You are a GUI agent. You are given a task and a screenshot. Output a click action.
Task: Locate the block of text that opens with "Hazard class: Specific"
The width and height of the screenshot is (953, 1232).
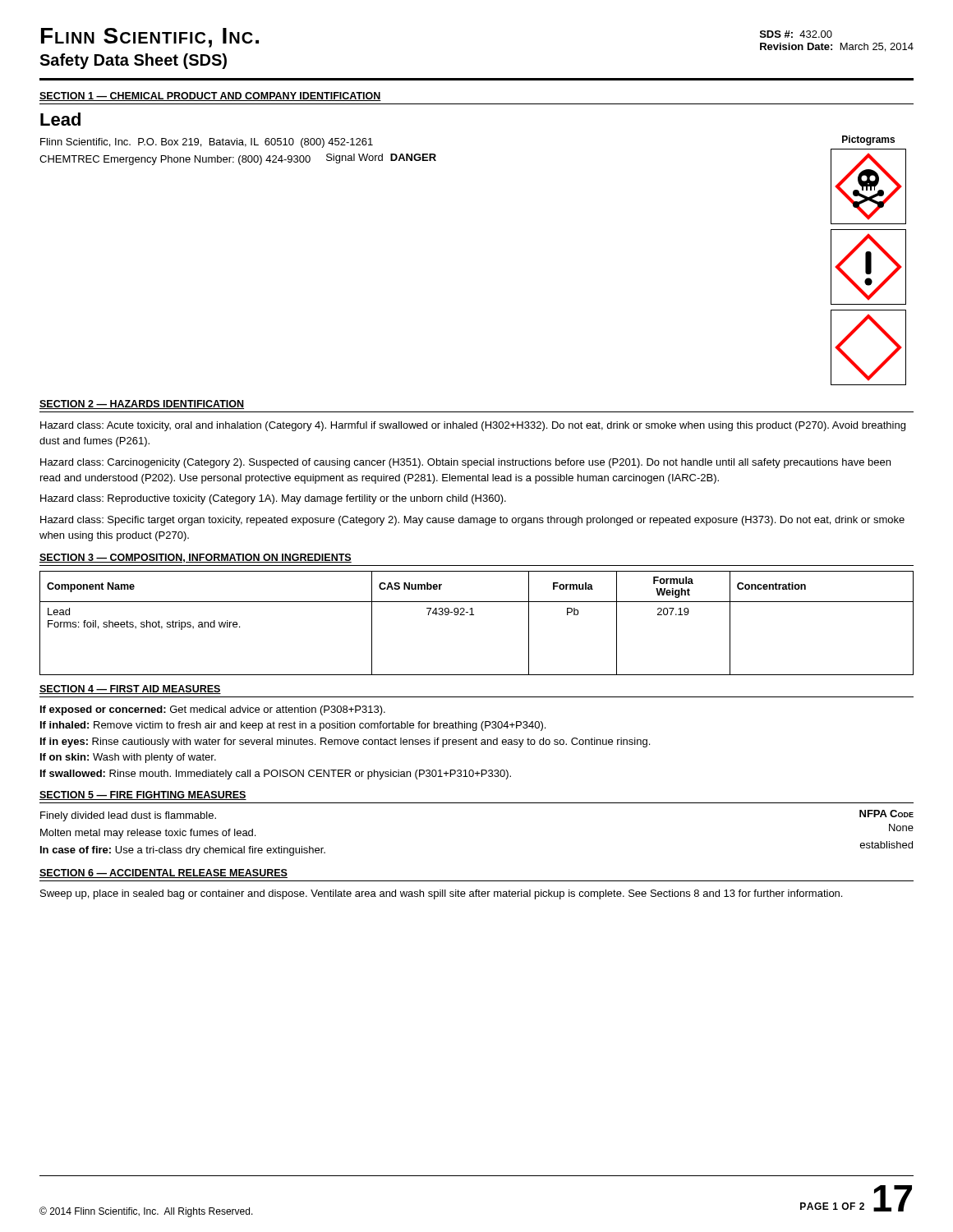(x=472, y=527)
